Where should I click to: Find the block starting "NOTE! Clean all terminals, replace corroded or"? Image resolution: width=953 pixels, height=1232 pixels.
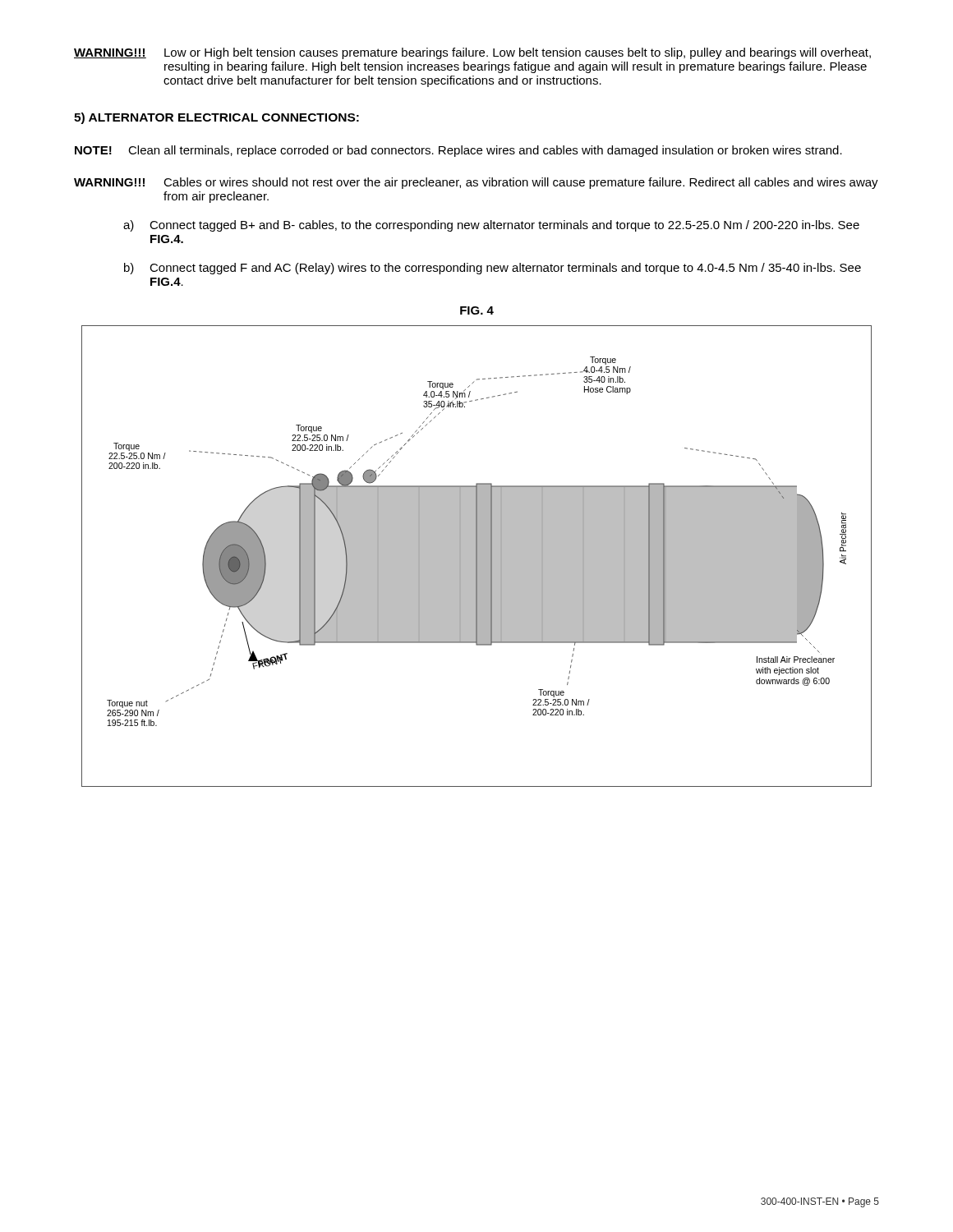(x=476, y=150)
